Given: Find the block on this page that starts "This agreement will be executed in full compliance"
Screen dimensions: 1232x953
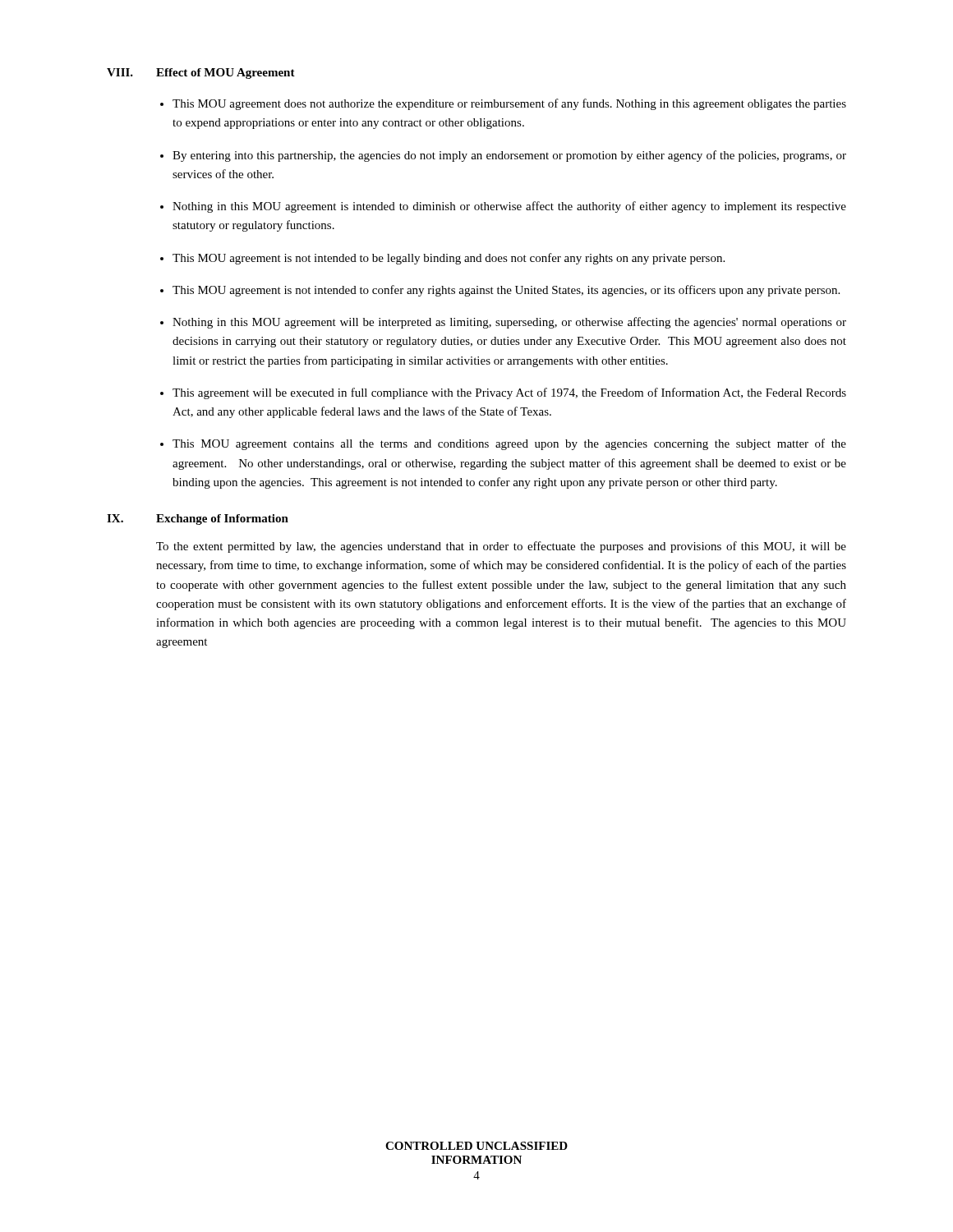Looking at the screenshot, I should click(509, 402).
